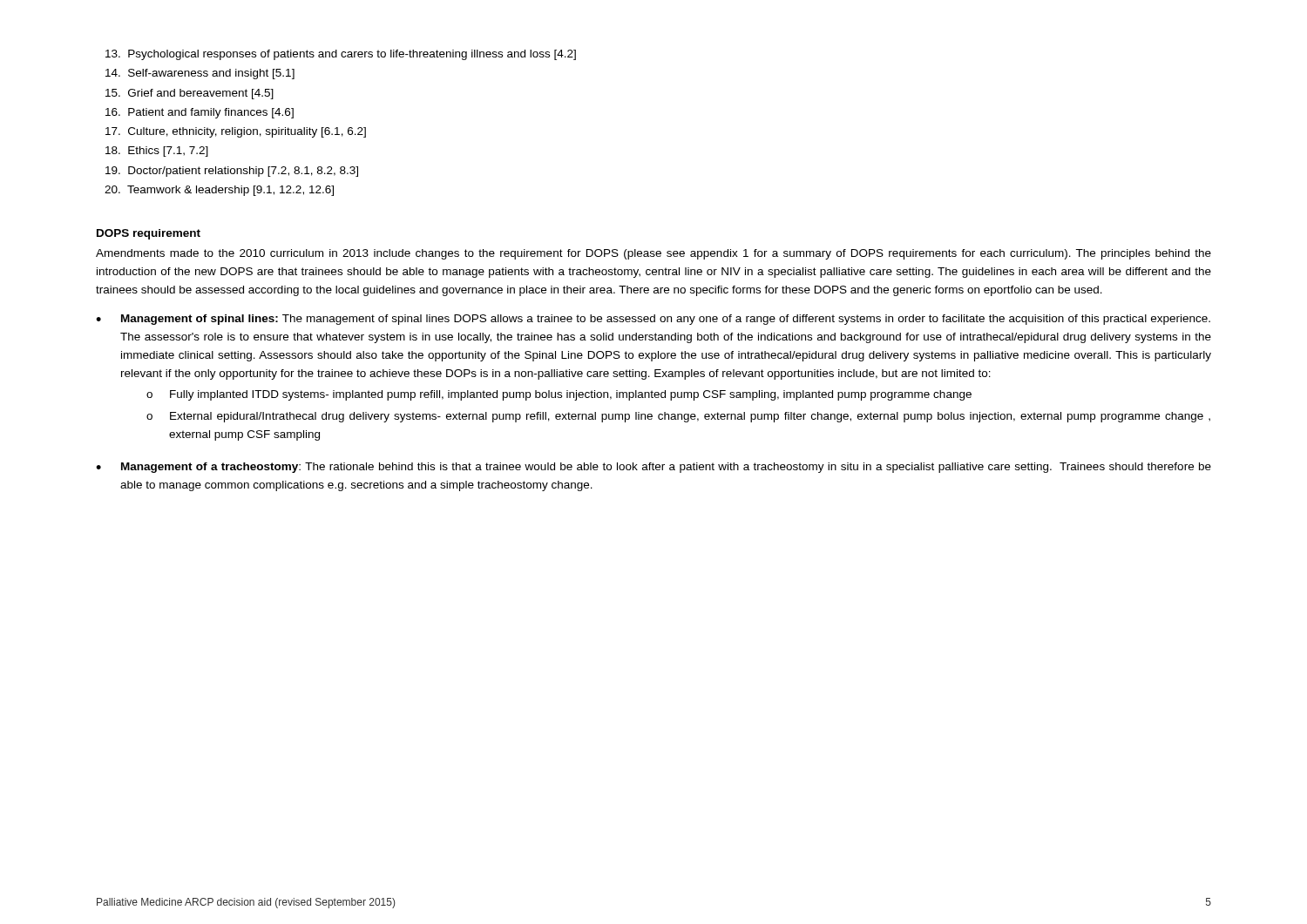
Task: Locate the list item containing "14. Self-awareness and insight [5.1]"
Action: tap(200, 73)
